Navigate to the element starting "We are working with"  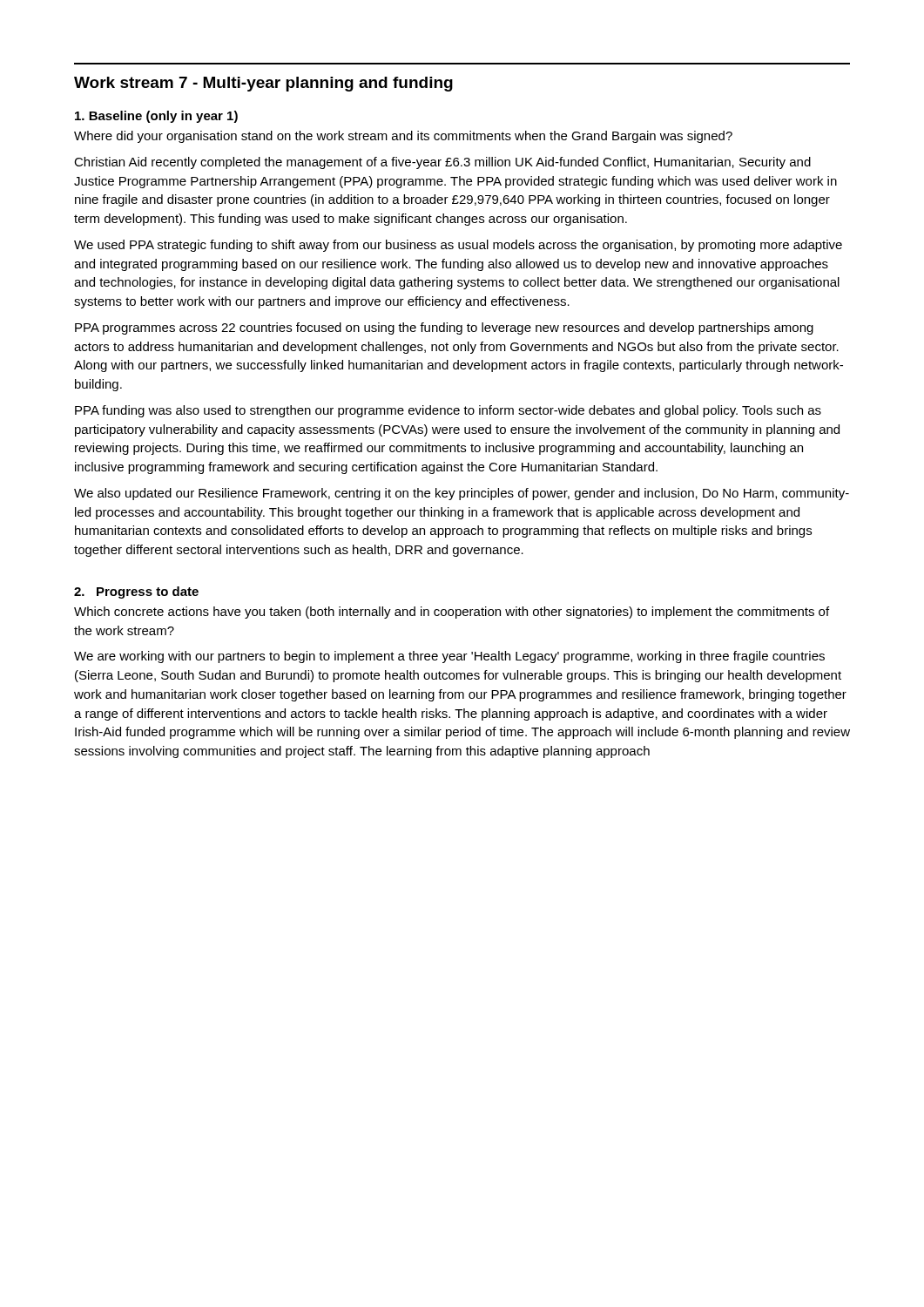pyautogui.click(x=462, y=704)
